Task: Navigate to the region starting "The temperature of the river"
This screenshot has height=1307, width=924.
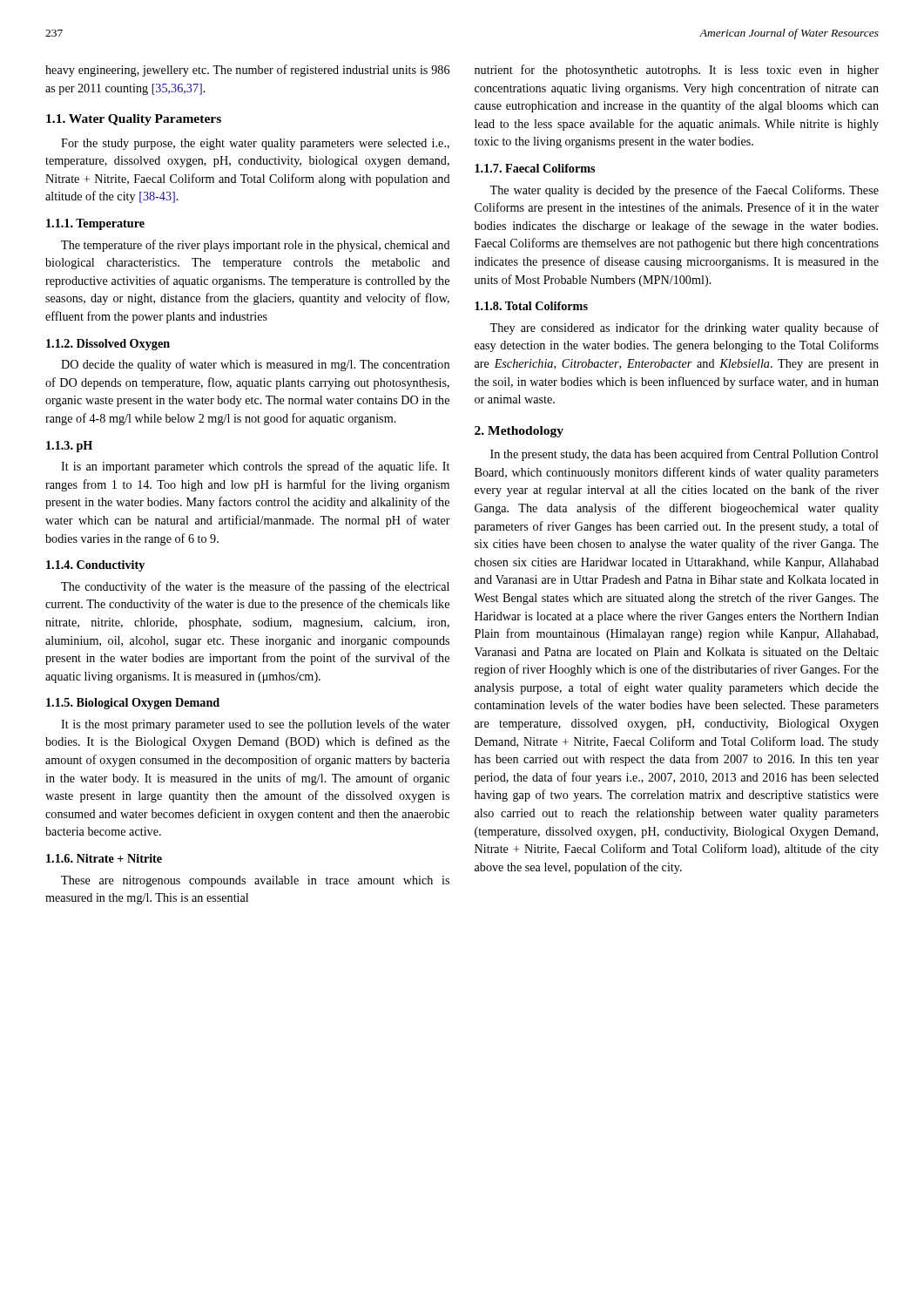Action: pos(248,281)
